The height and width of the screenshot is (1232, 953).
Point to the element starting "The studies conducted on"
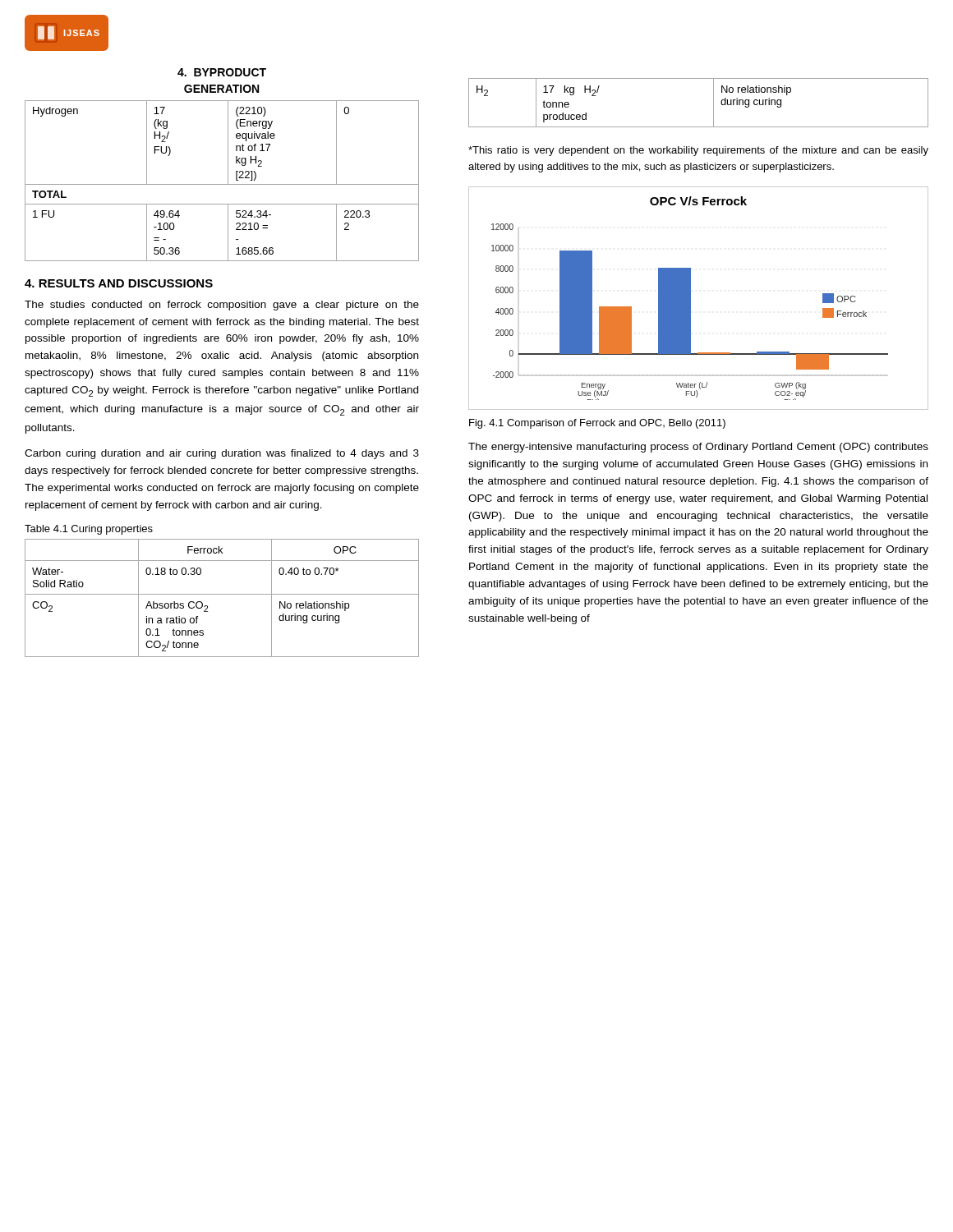tap(222, 366)
